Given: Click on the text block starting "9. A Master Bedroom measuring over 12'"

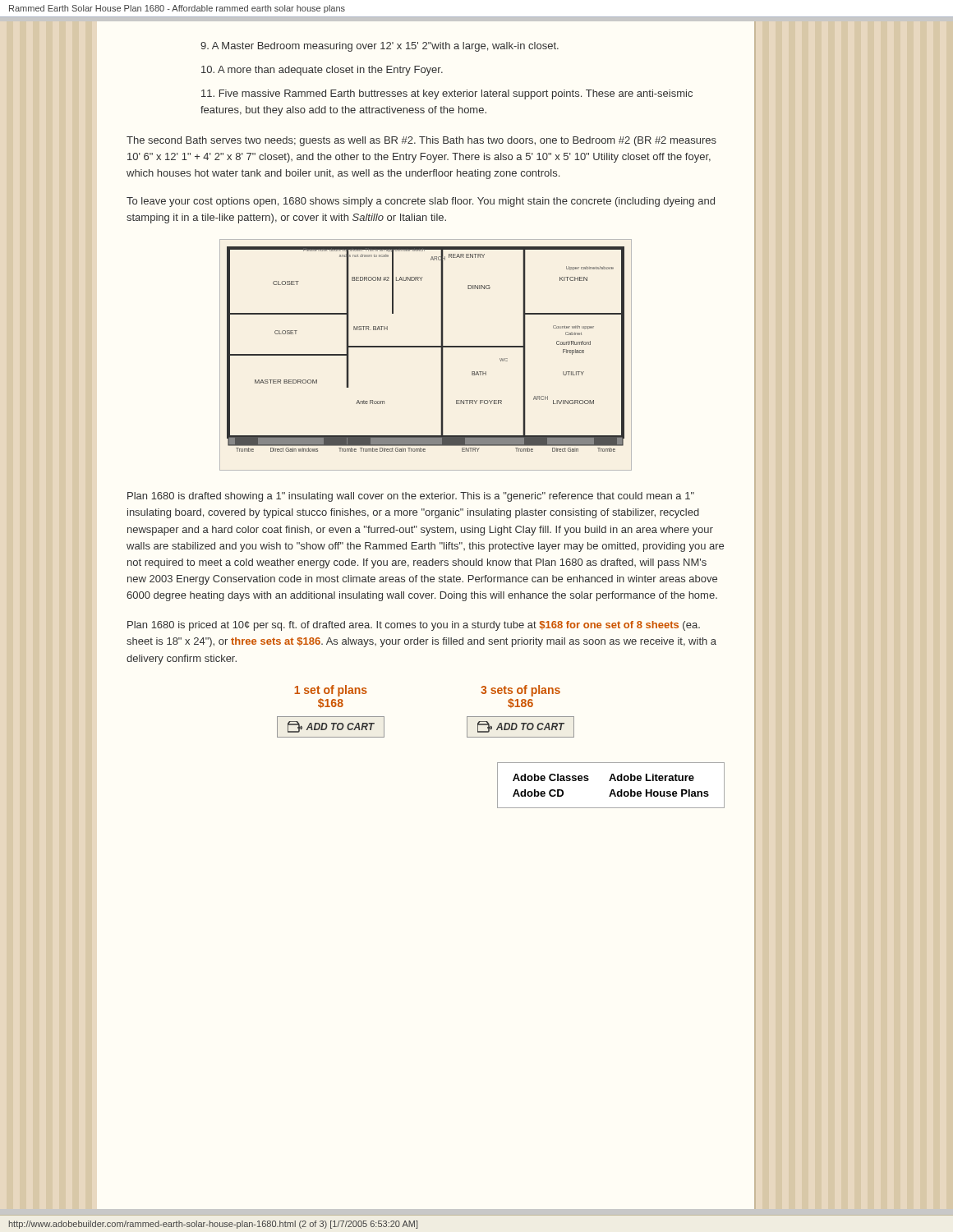Looking at the screenshot, I should click(x=380, y=46).
